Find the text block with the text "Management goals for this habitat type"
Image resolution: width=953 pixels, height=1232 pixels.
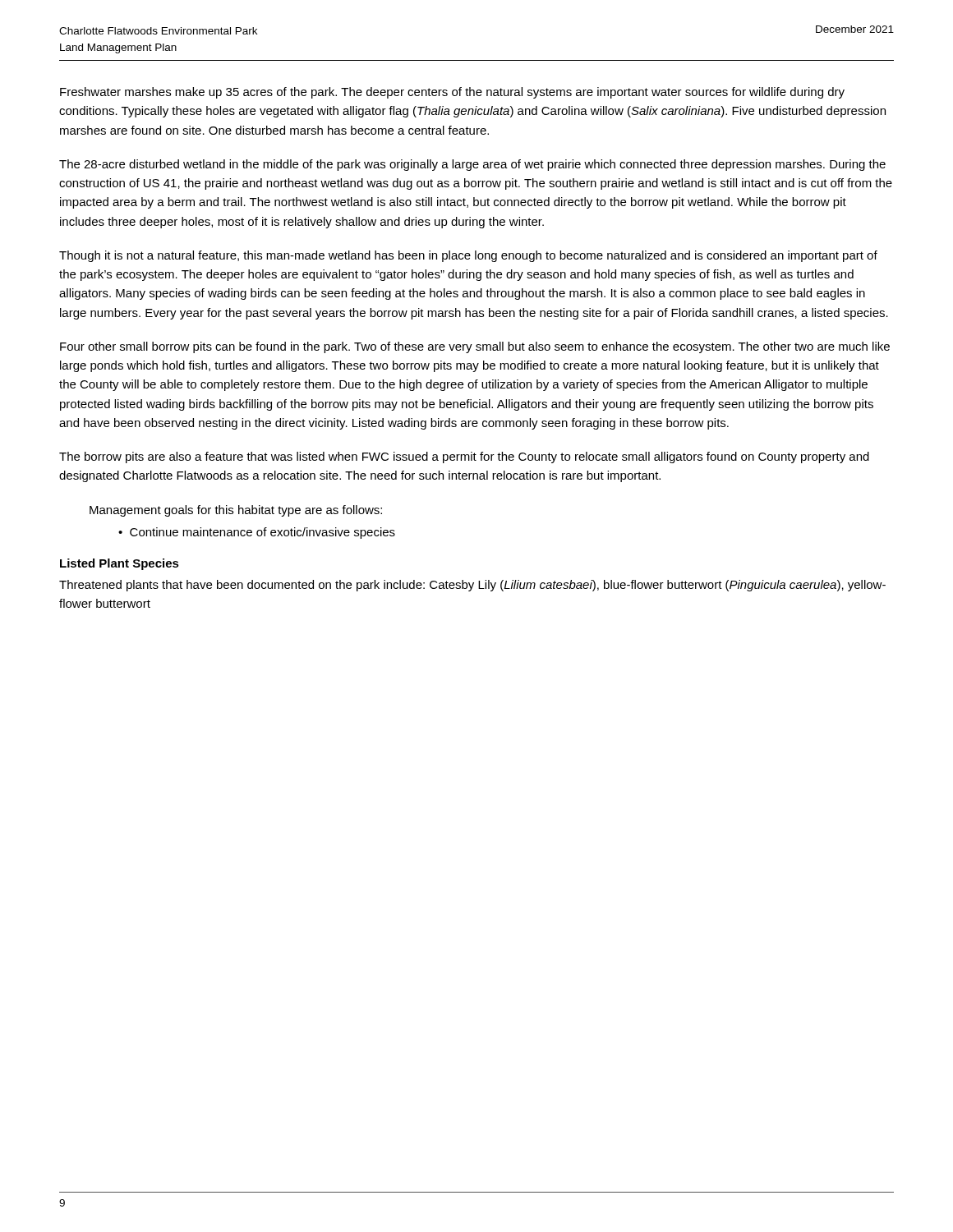(x=236, y=509)
